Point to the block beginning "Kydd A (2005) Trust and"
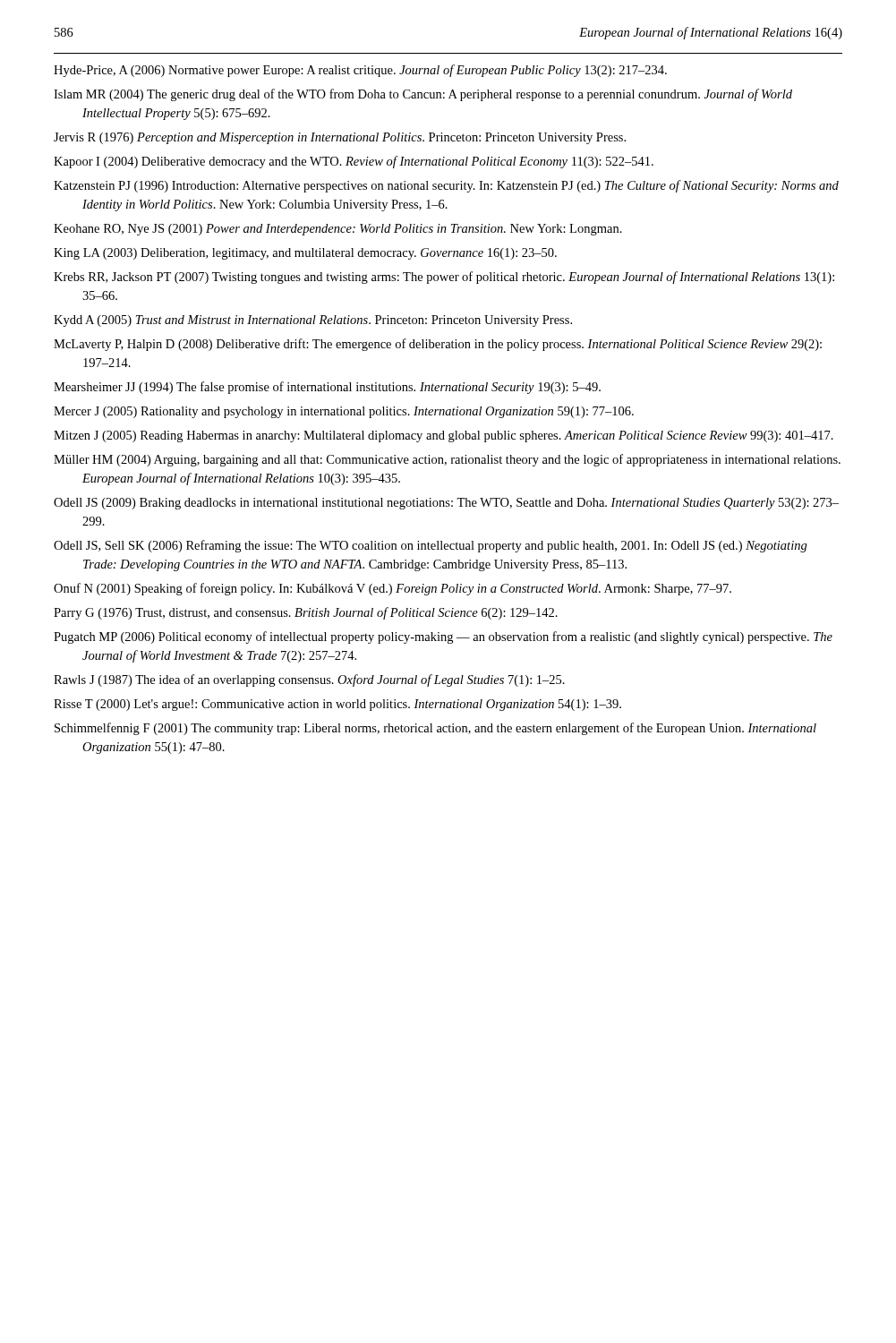Image resolution: width=896 pixels, height=1343 pixels. tap(313, 320)
